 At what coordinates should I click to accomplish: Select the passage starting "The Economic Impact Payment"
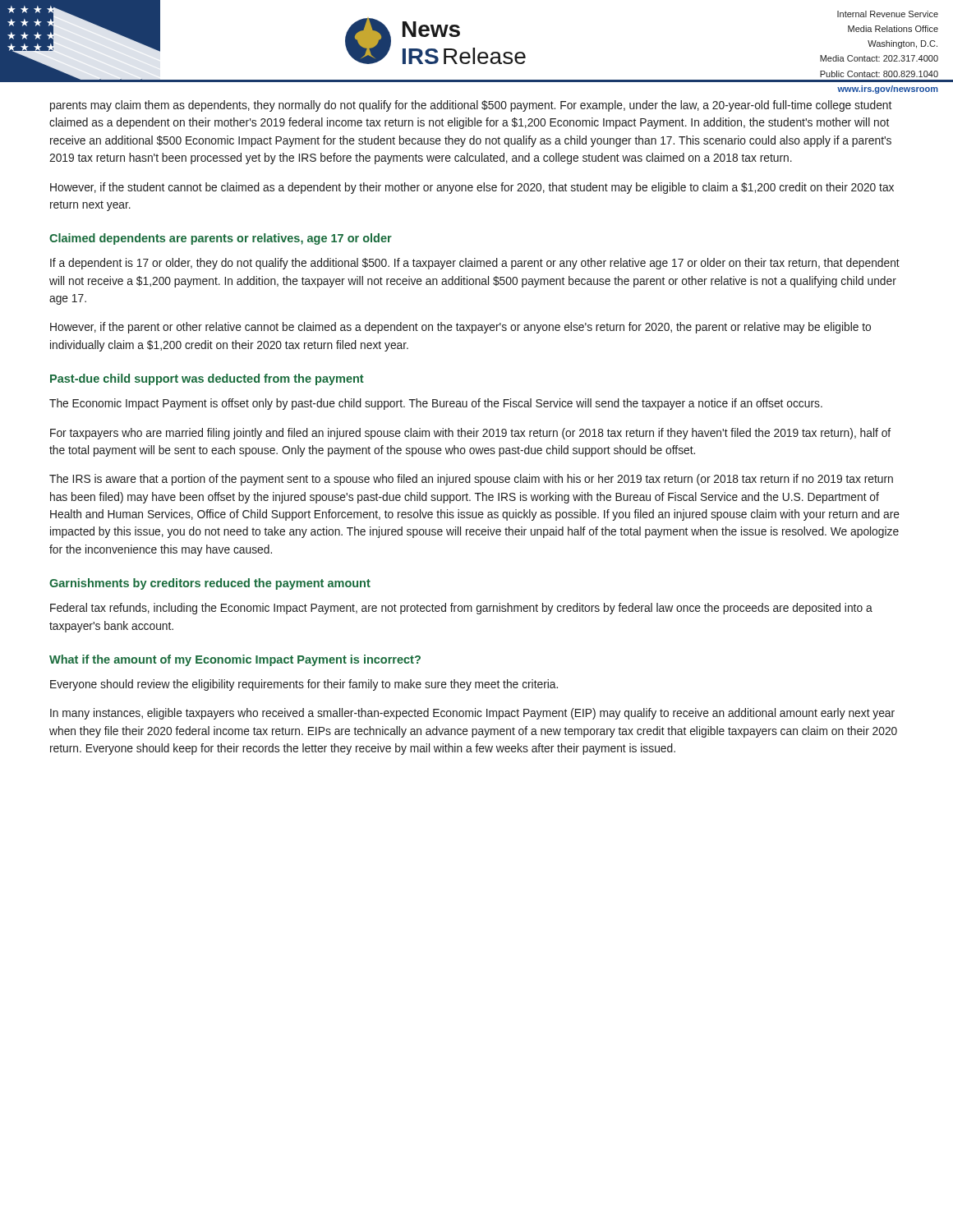tap(436, 404)
